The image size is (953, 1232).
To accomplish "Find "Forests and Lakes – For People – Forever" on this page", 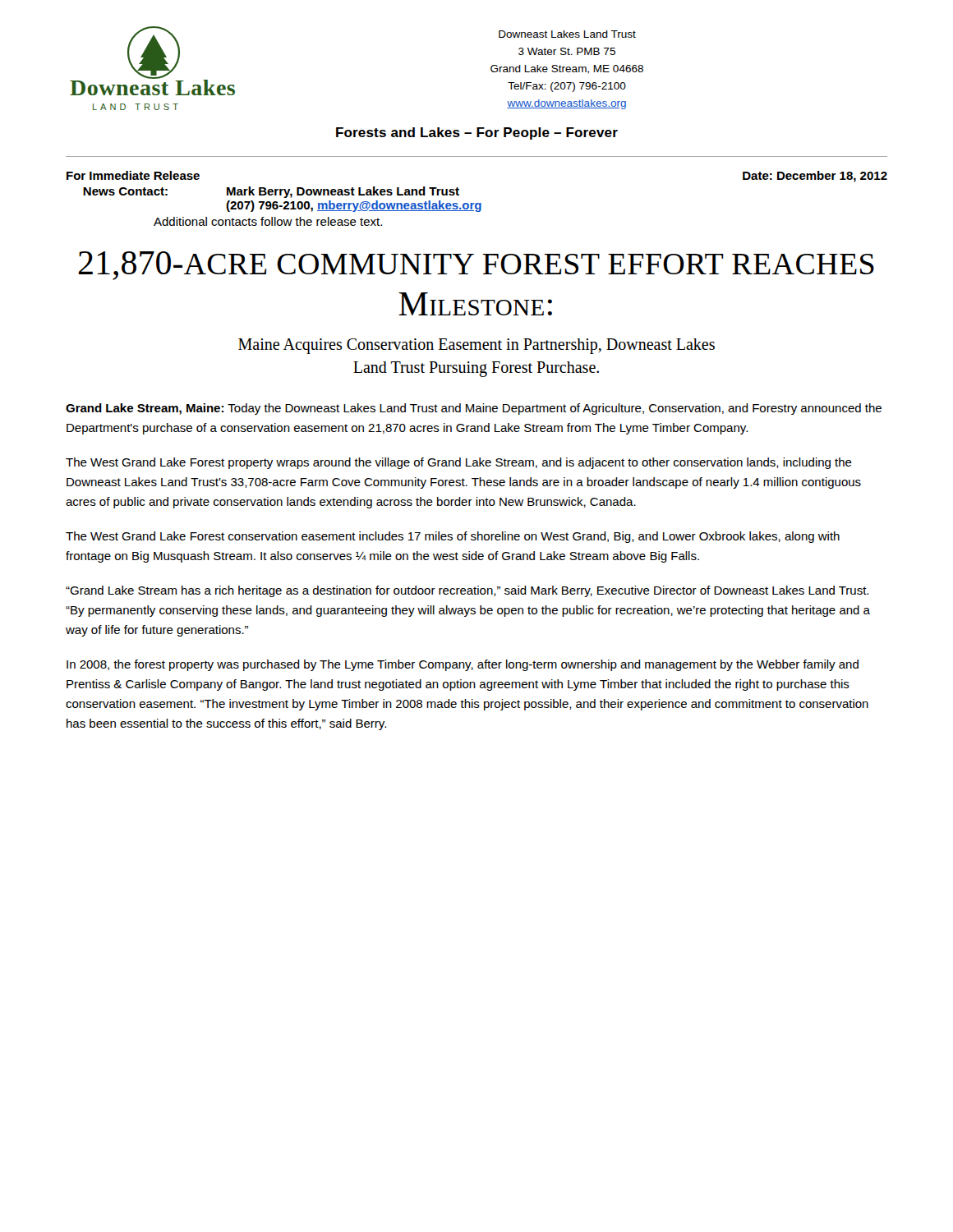I will [x=476, y=133].
